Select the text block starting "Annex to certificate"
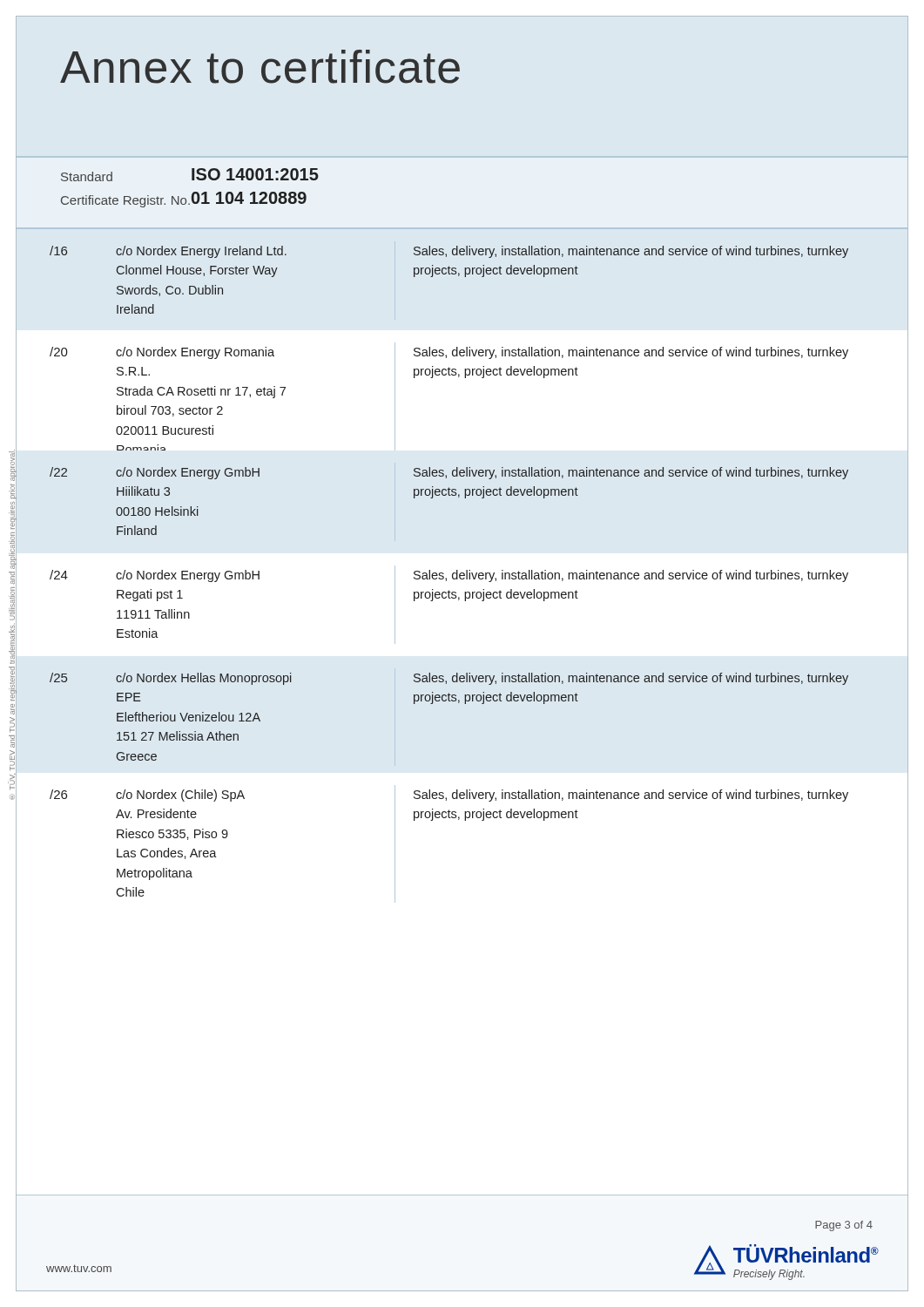Screen dimensions: 1307x924 [261, 67]
